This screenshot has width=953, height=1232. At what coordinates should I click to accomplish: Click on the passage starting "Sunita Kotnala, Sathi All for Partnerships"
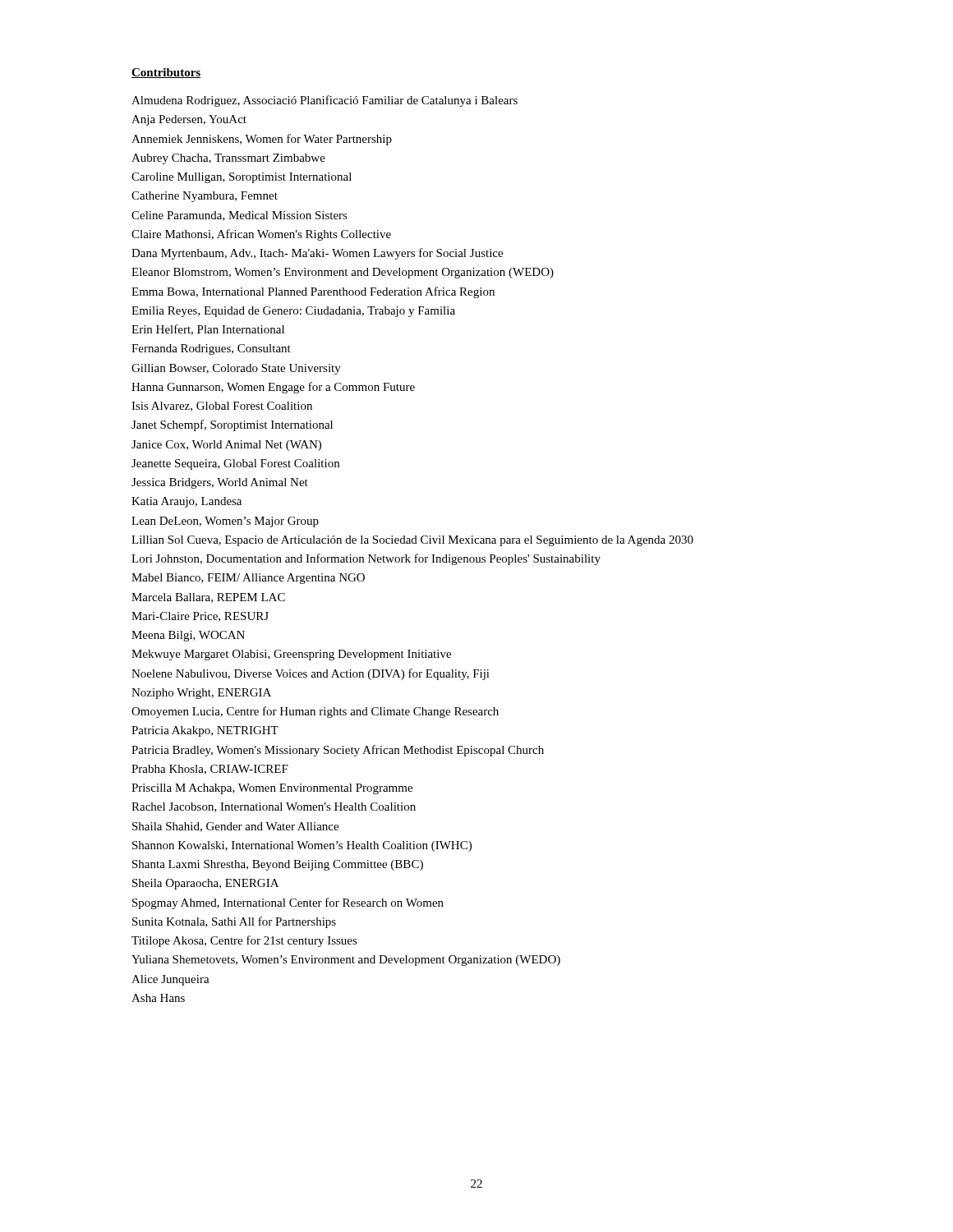click(234, 922)
